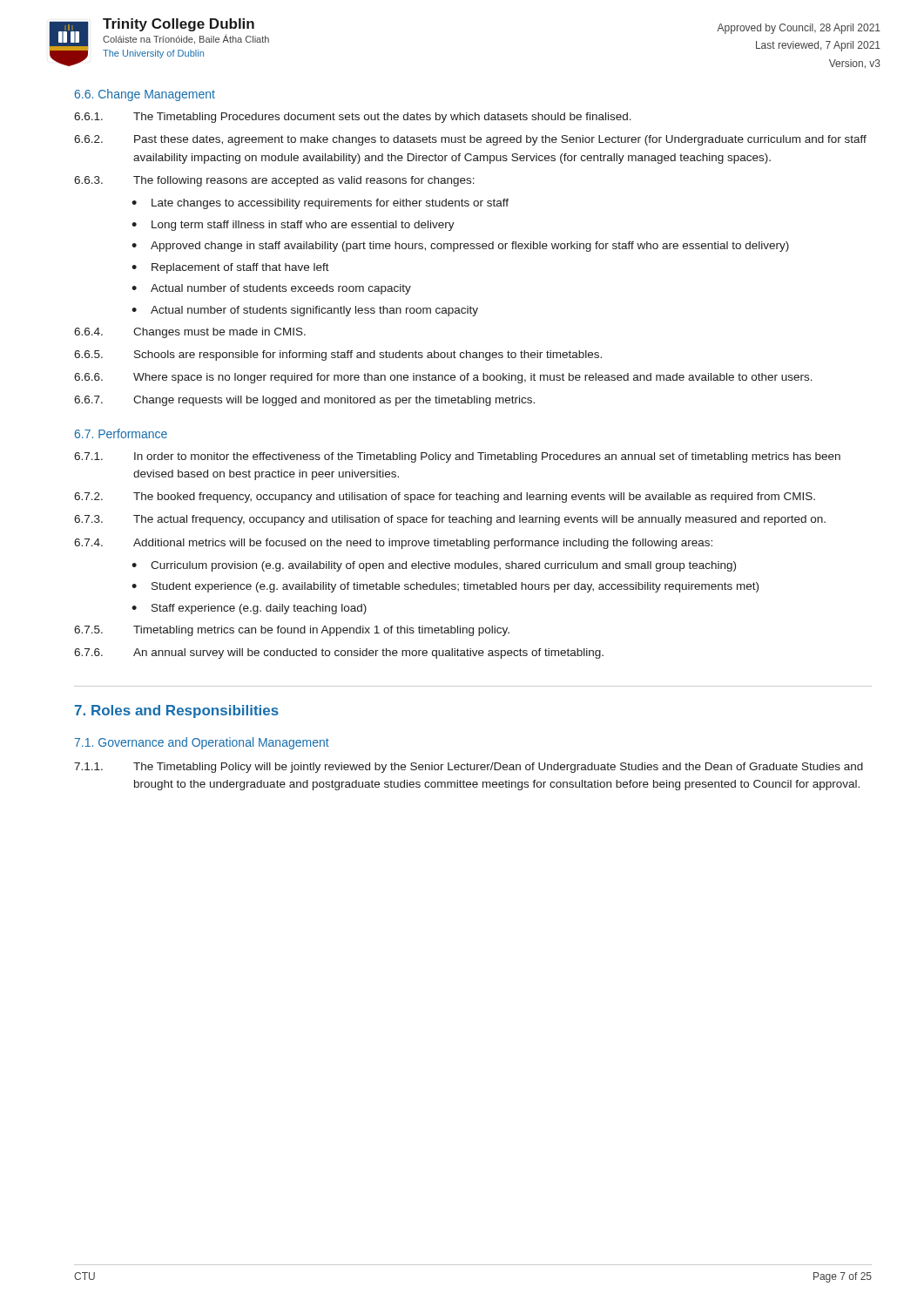Locate the block of text that opens with "6.7.5. Timetabling metrics"

pyautogui.click(x=473, y=630)
